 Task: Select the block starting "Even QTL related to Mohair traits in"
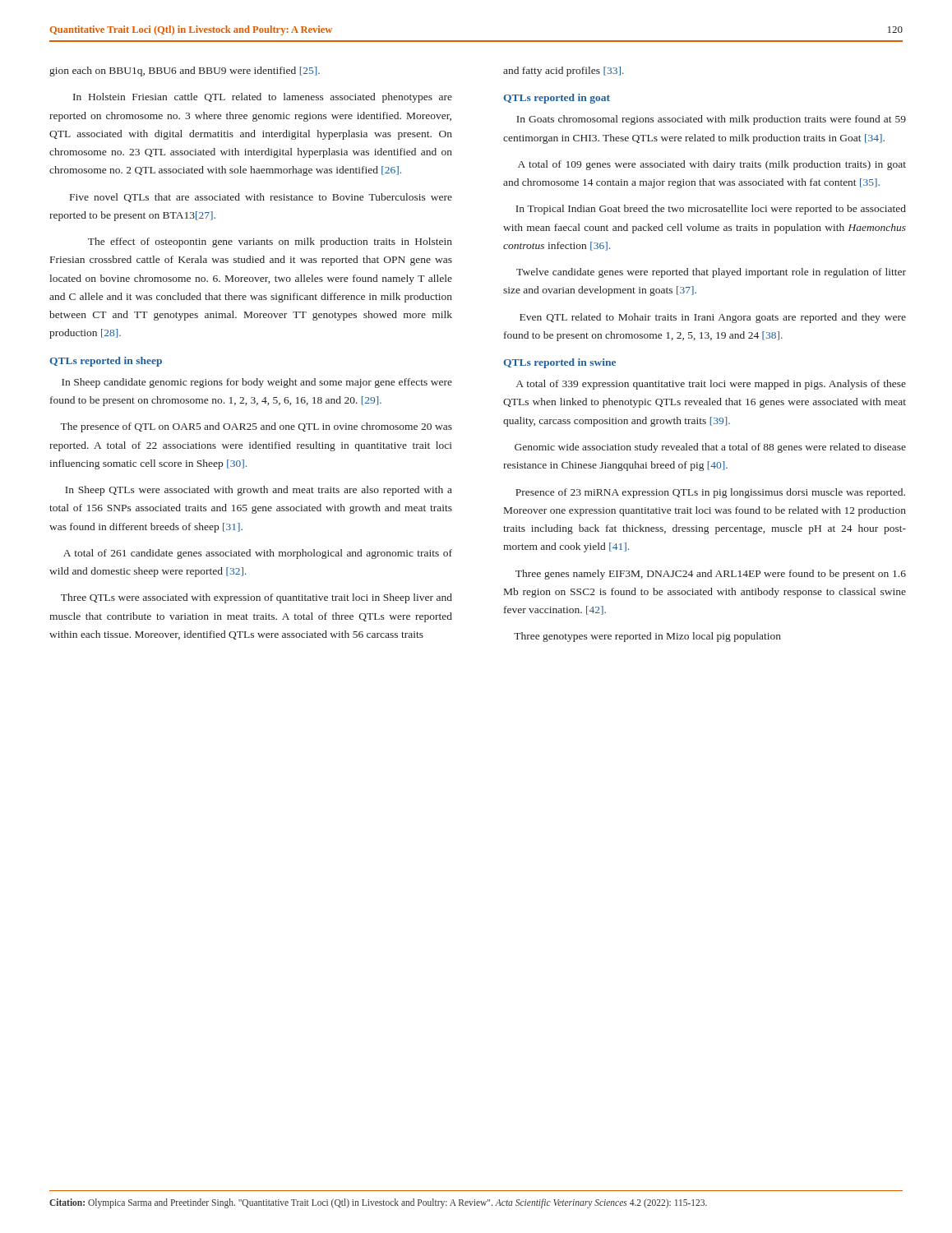tap(705, 326)
